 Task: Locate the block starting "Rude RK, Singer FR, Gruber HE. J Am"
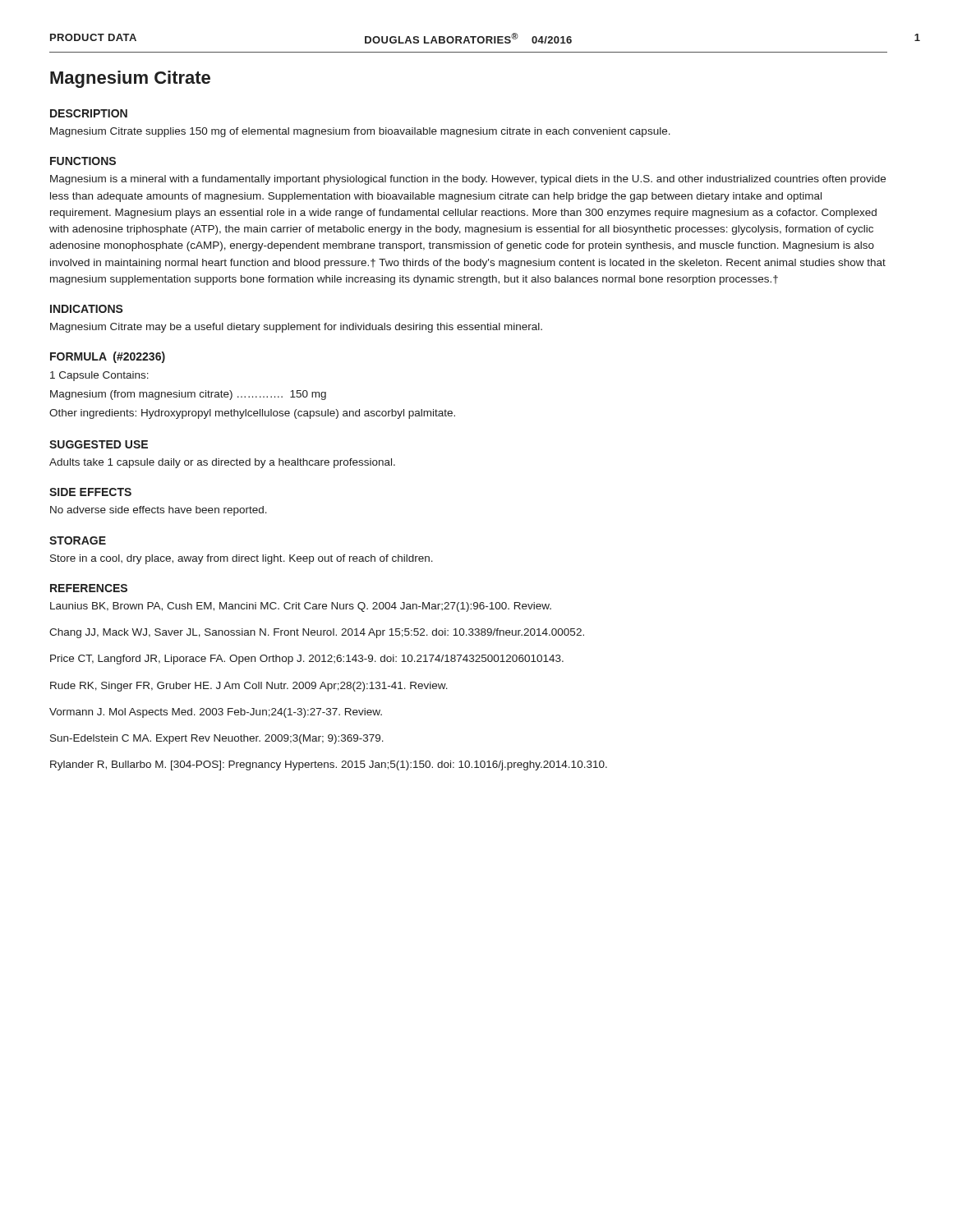tap(249, 687)
